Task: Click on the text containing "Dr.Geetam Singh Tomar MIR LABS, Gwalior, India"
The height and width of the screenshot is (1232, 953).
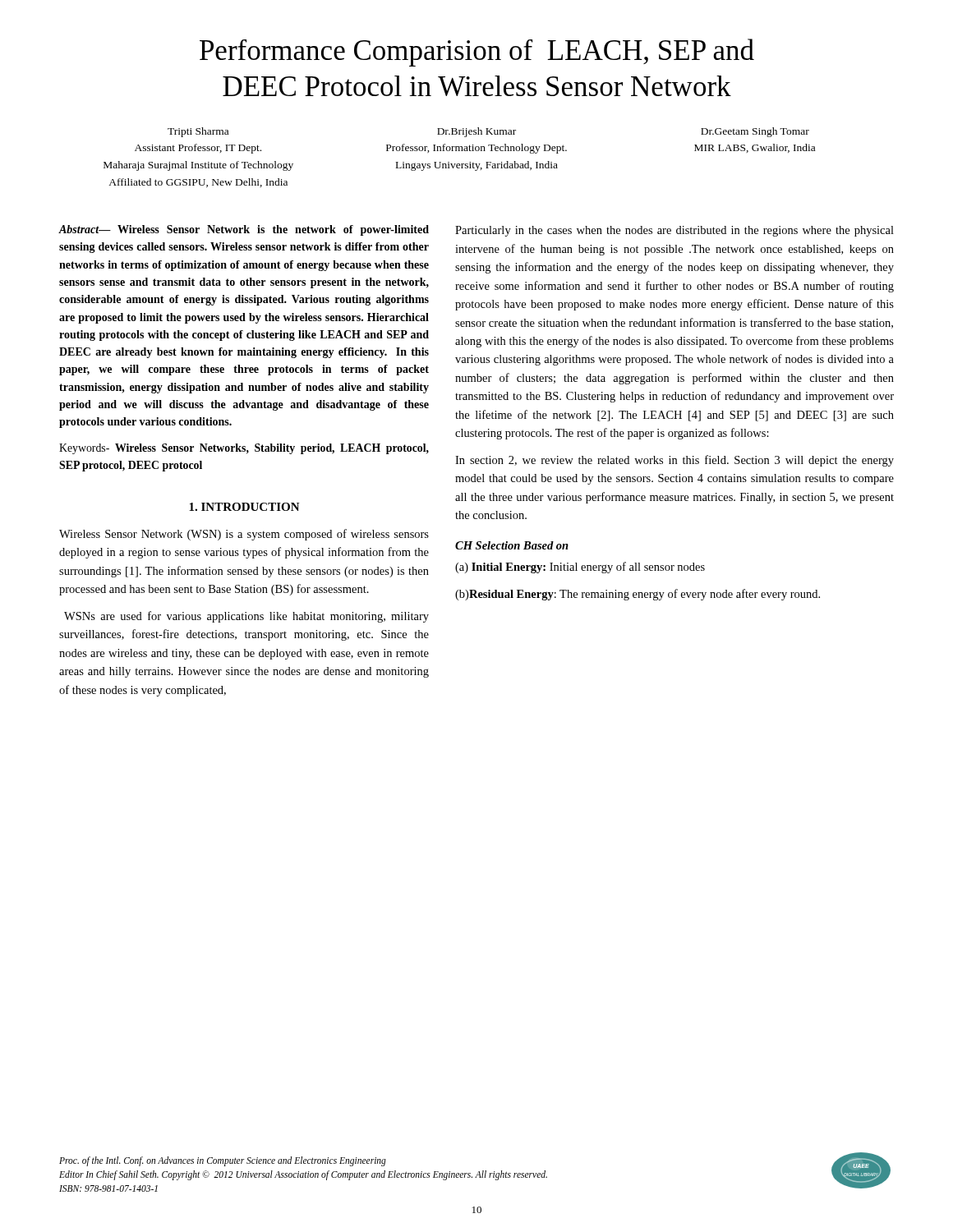Action: pos(755,139)
